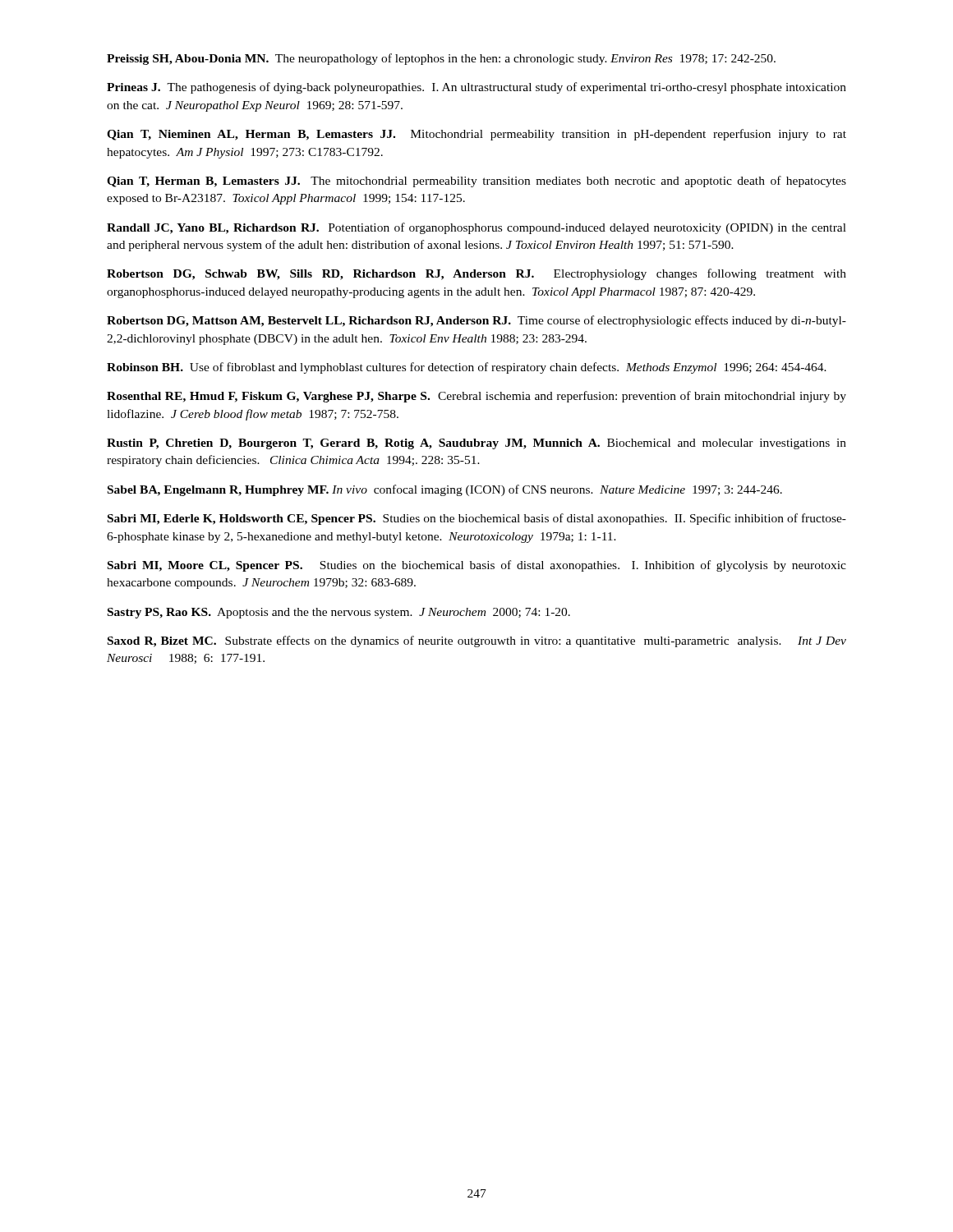Locate the list item with the text "Sabel BA, Engelmann R, Humphrey MF. In"
This screenshot has width=953, height=1232.
pyautogui.click(x=445, y=489)
